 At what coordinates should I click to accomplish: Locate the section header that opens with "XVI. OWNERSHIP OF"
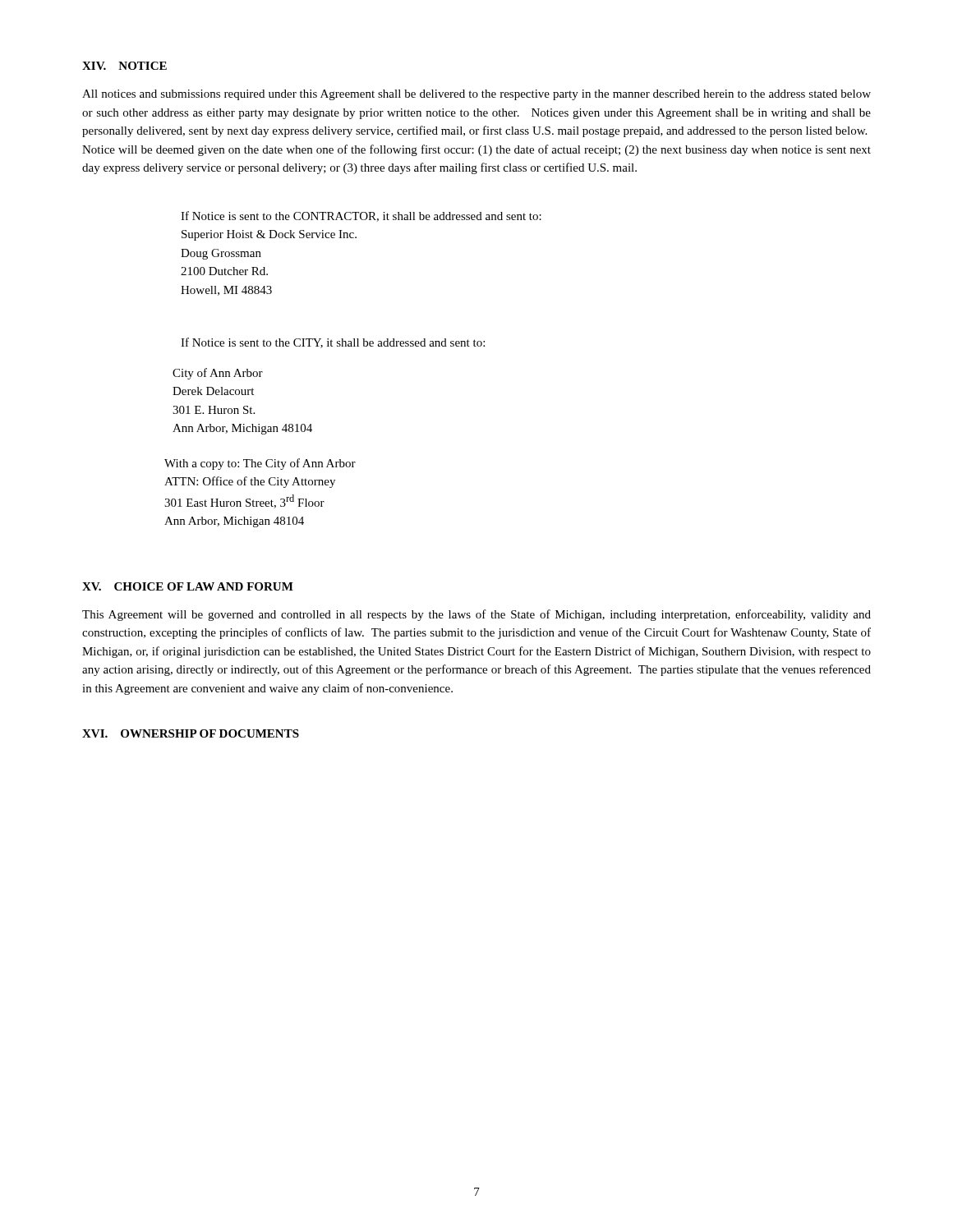click(x=191, y=734)
